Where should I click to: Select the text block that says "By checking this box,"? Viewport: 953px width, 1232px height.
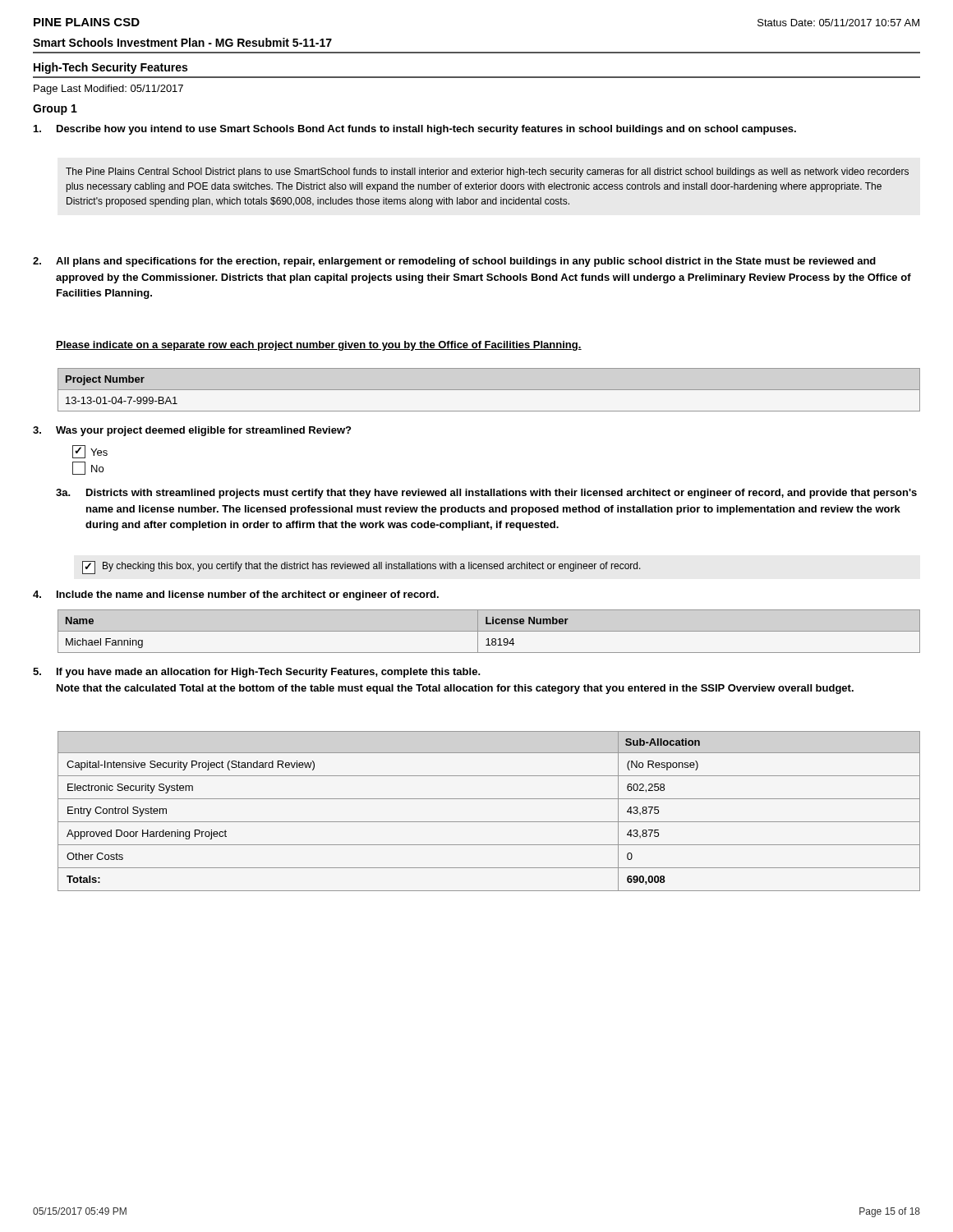point(362,567)
